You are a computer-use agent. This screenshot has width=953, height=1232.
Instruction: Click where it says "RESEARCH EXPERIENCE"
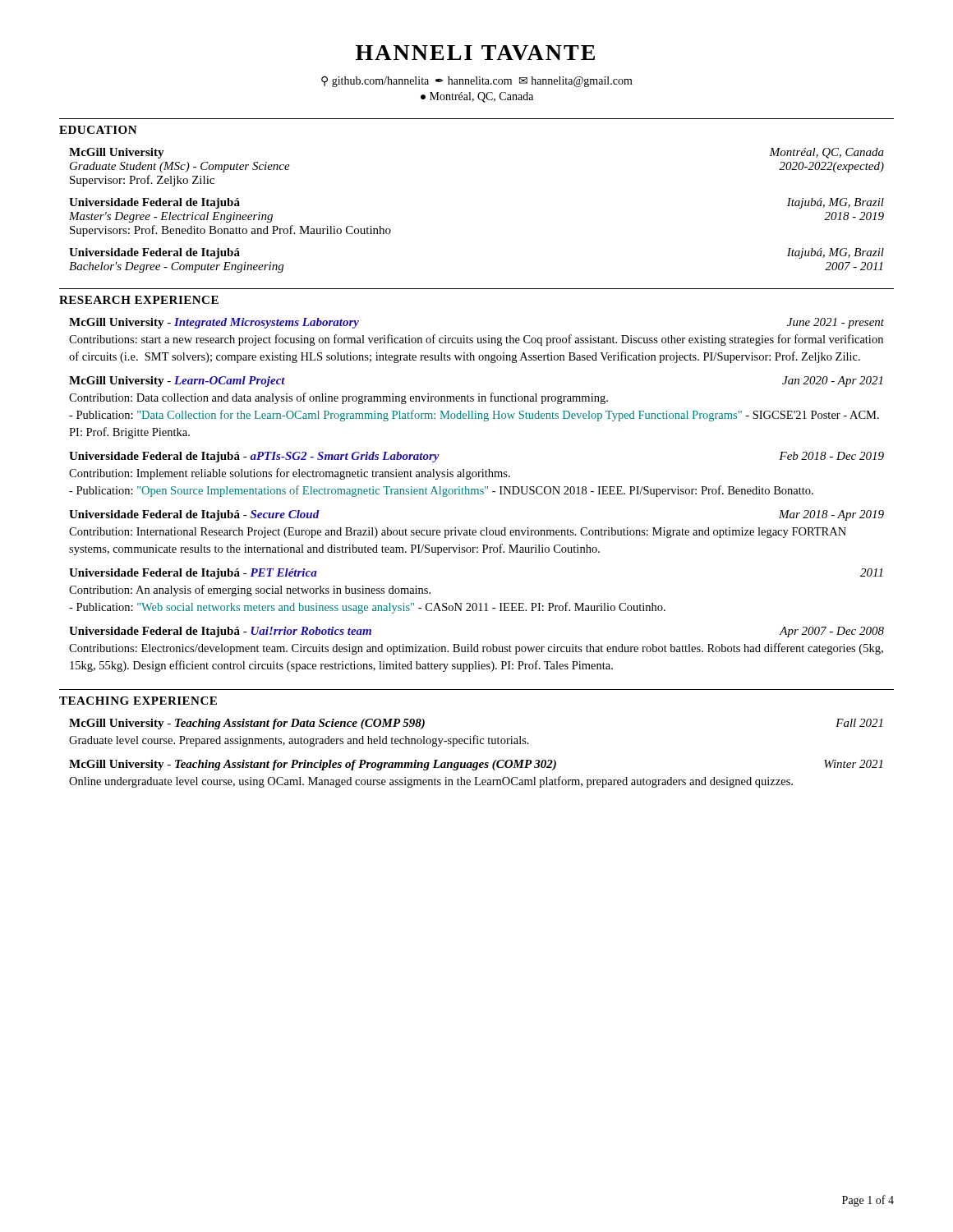[x=139, y=300]
